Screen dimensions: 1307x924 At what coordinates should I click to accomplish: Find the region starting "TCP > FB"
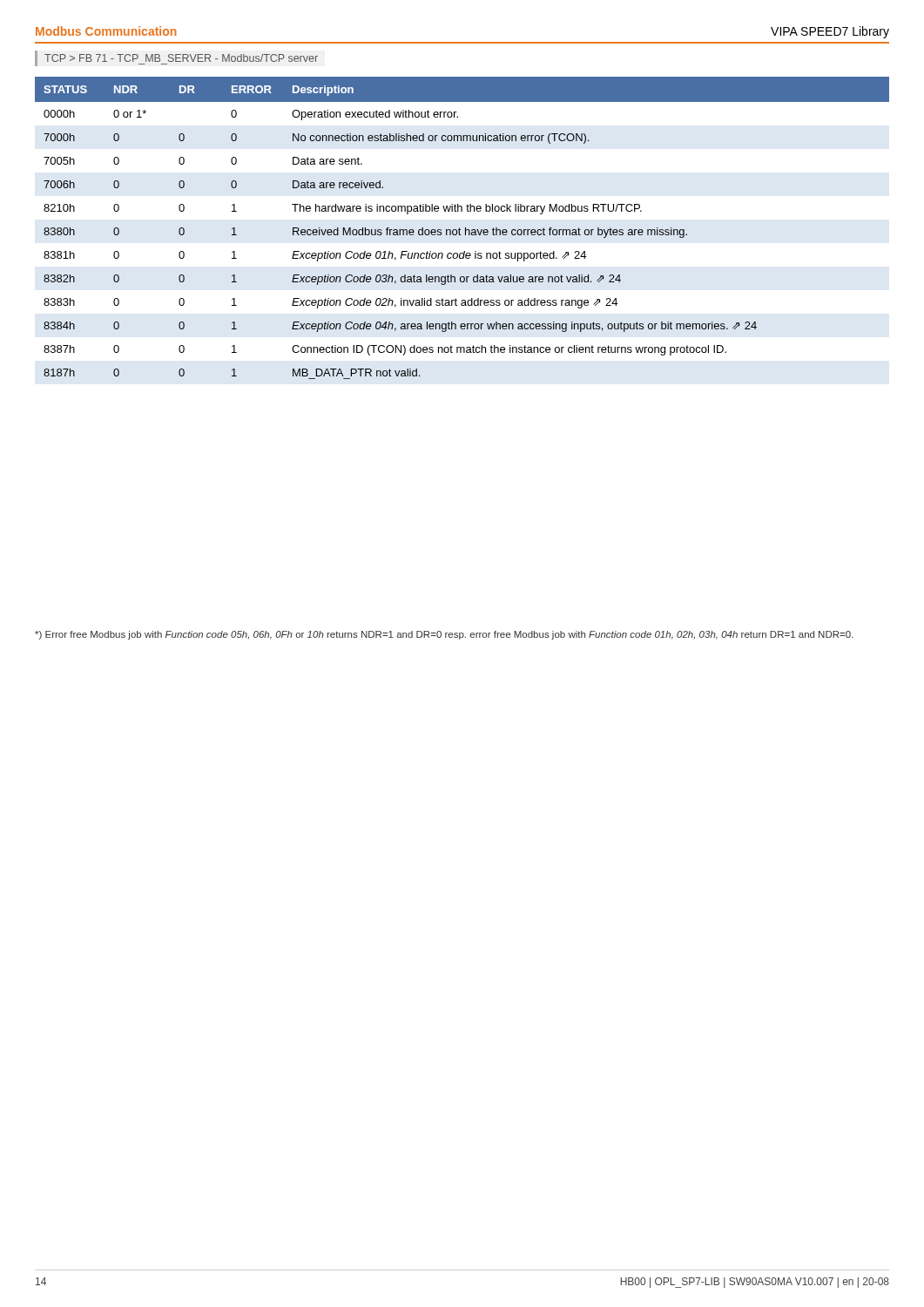click(181, 58)
